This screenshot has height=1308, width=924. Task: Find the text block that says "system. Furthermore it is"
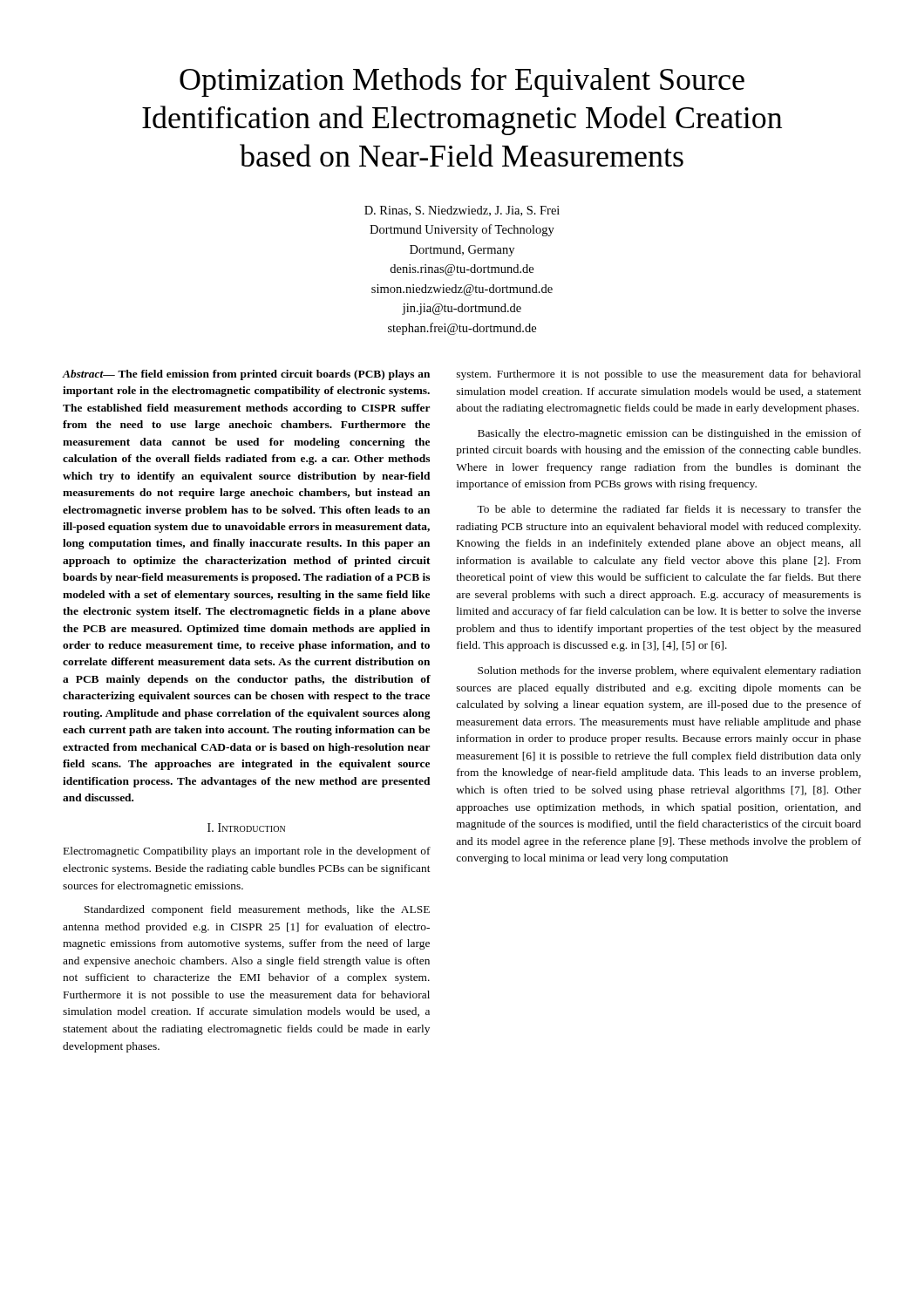pyautogui.click(x=659, y=616)
